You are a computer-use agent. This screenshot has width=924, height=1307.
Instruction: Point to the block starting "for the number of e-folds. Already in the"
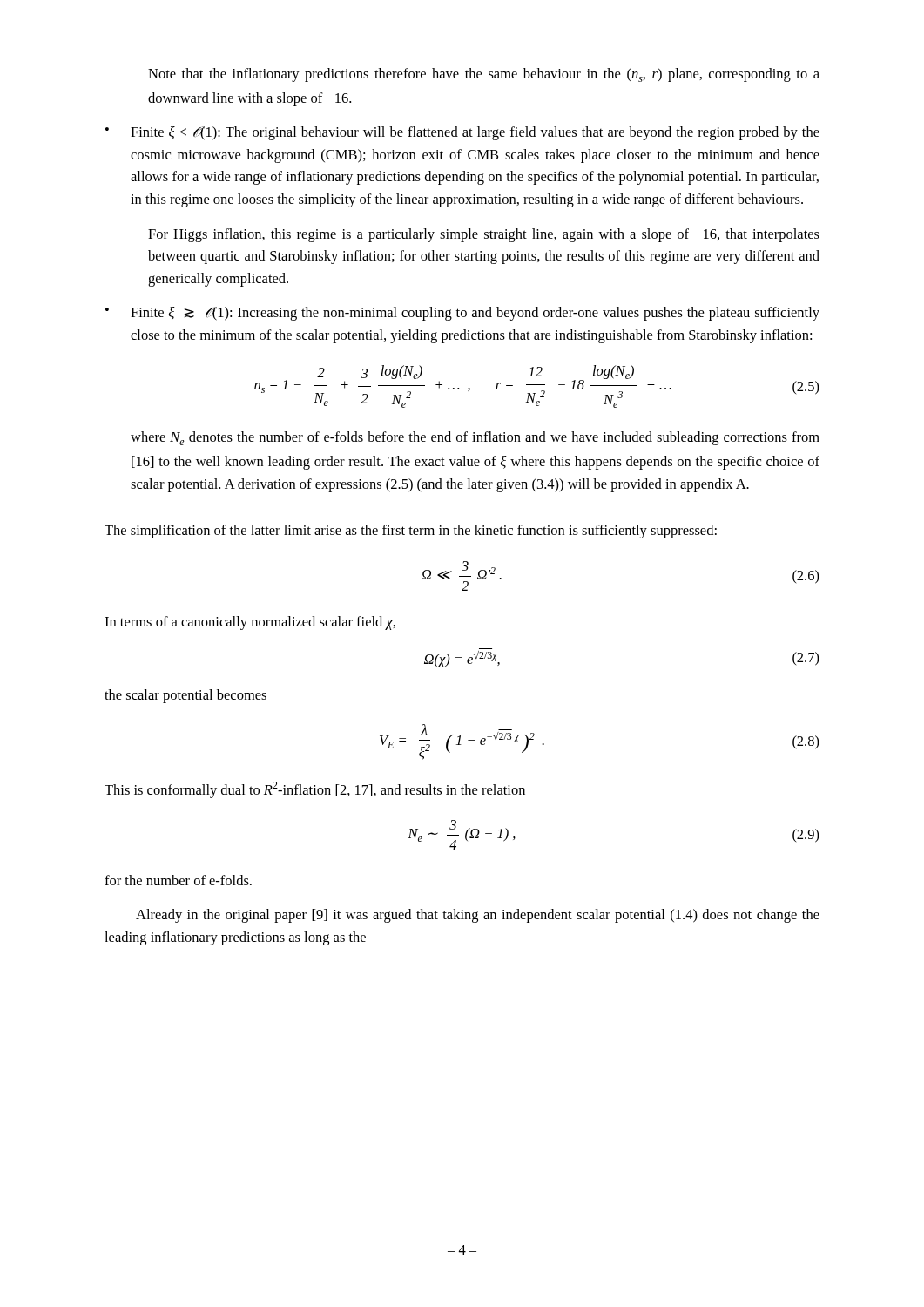coord(462,909)
